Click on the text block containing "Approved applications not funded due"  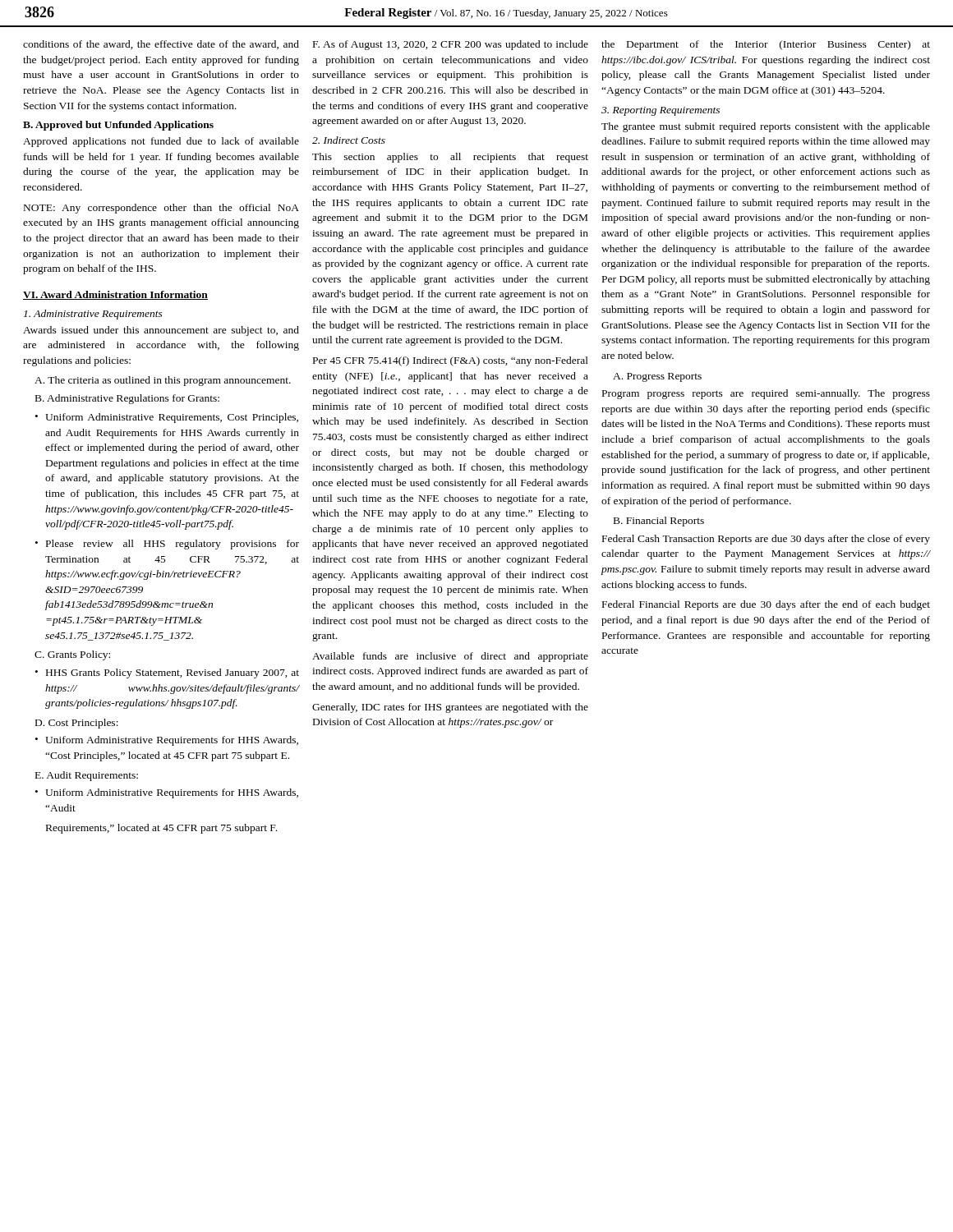click(161, 205)
